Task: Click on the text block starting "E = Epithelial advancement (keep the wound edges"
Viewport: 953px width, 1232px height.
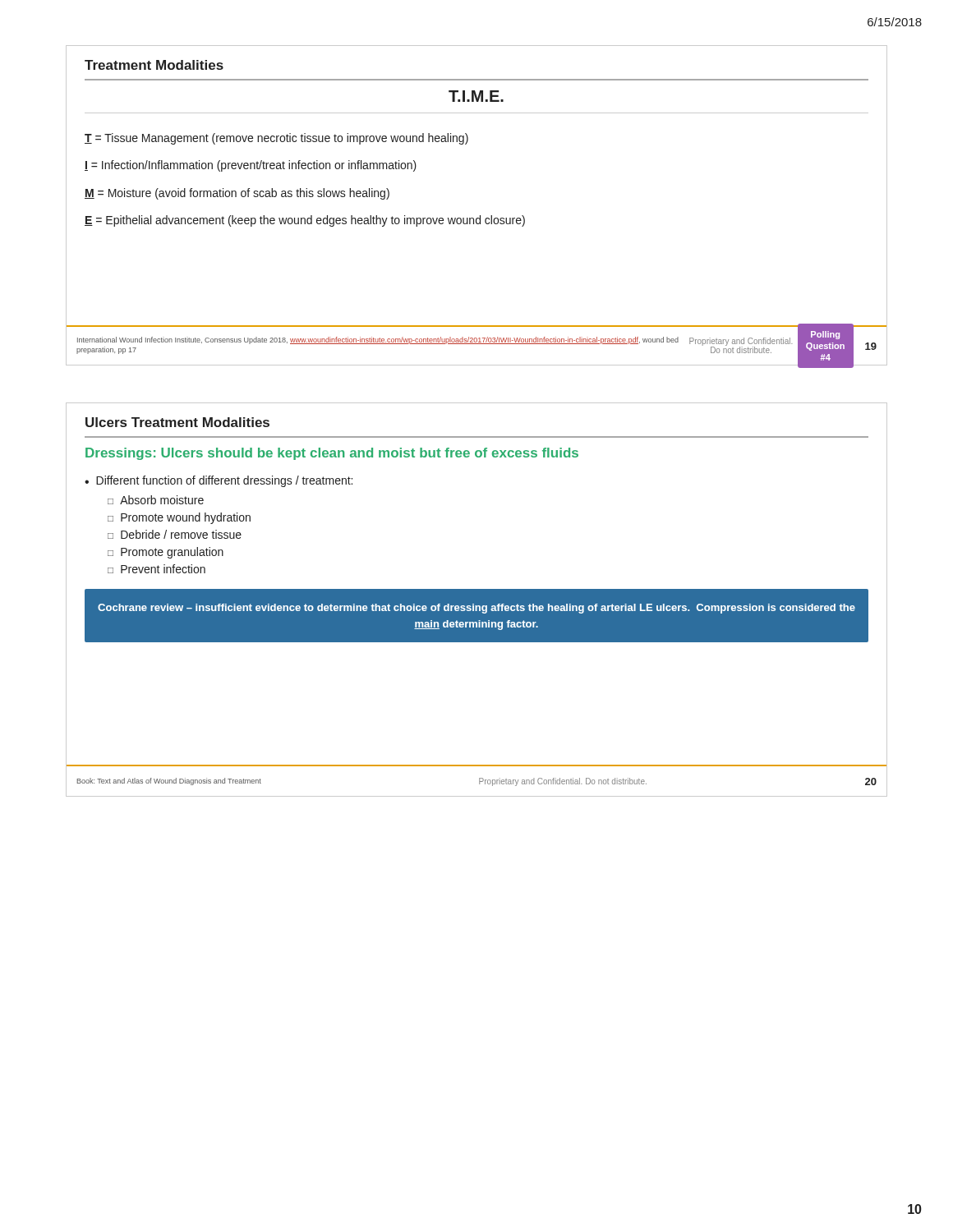Action: [305, 220]
